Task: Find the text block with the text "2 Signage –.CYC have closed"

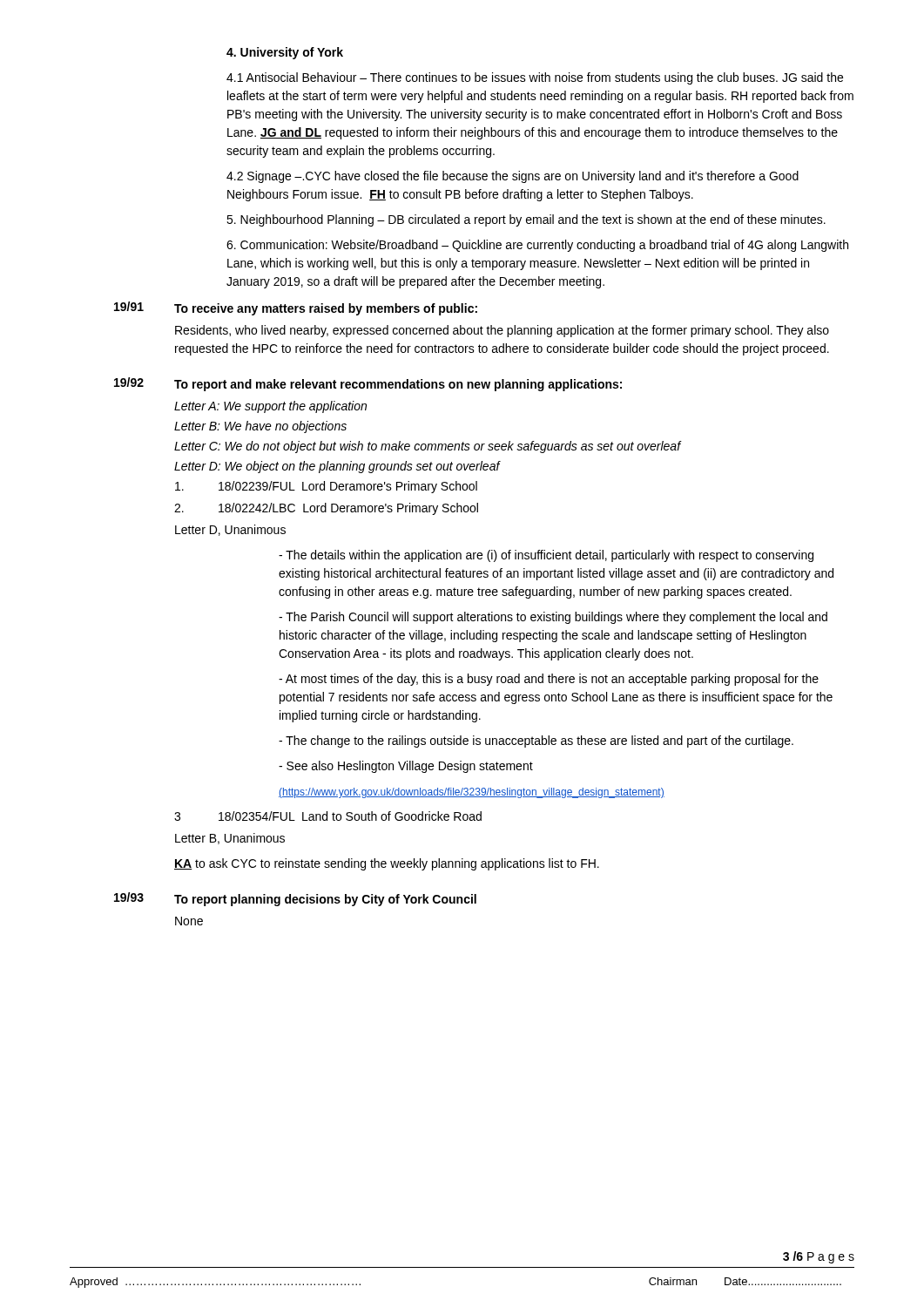Action: (x=540, y=186)
